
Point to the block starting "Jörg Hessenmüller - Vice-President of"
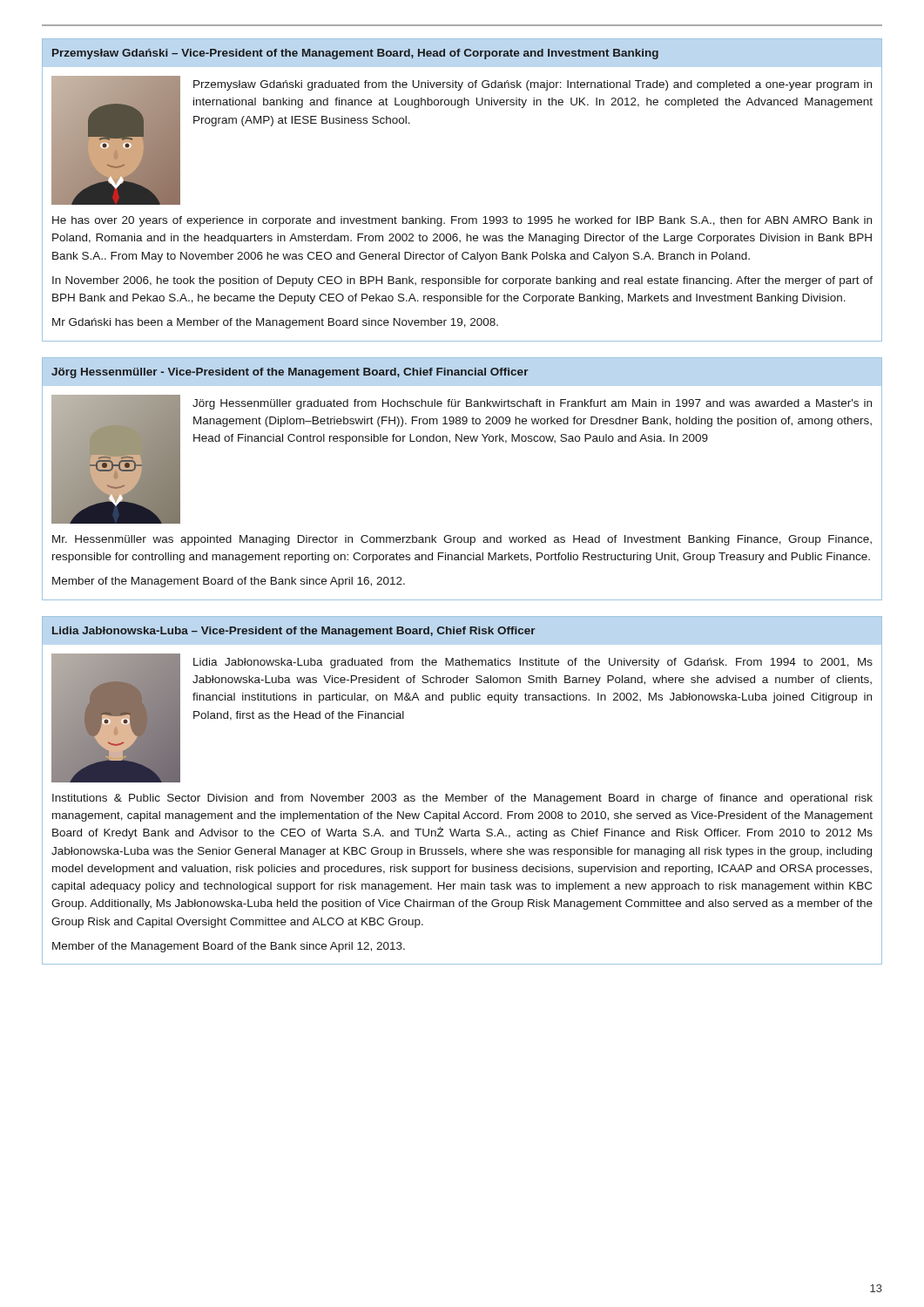pyautogui.click(x=290, y=373)
